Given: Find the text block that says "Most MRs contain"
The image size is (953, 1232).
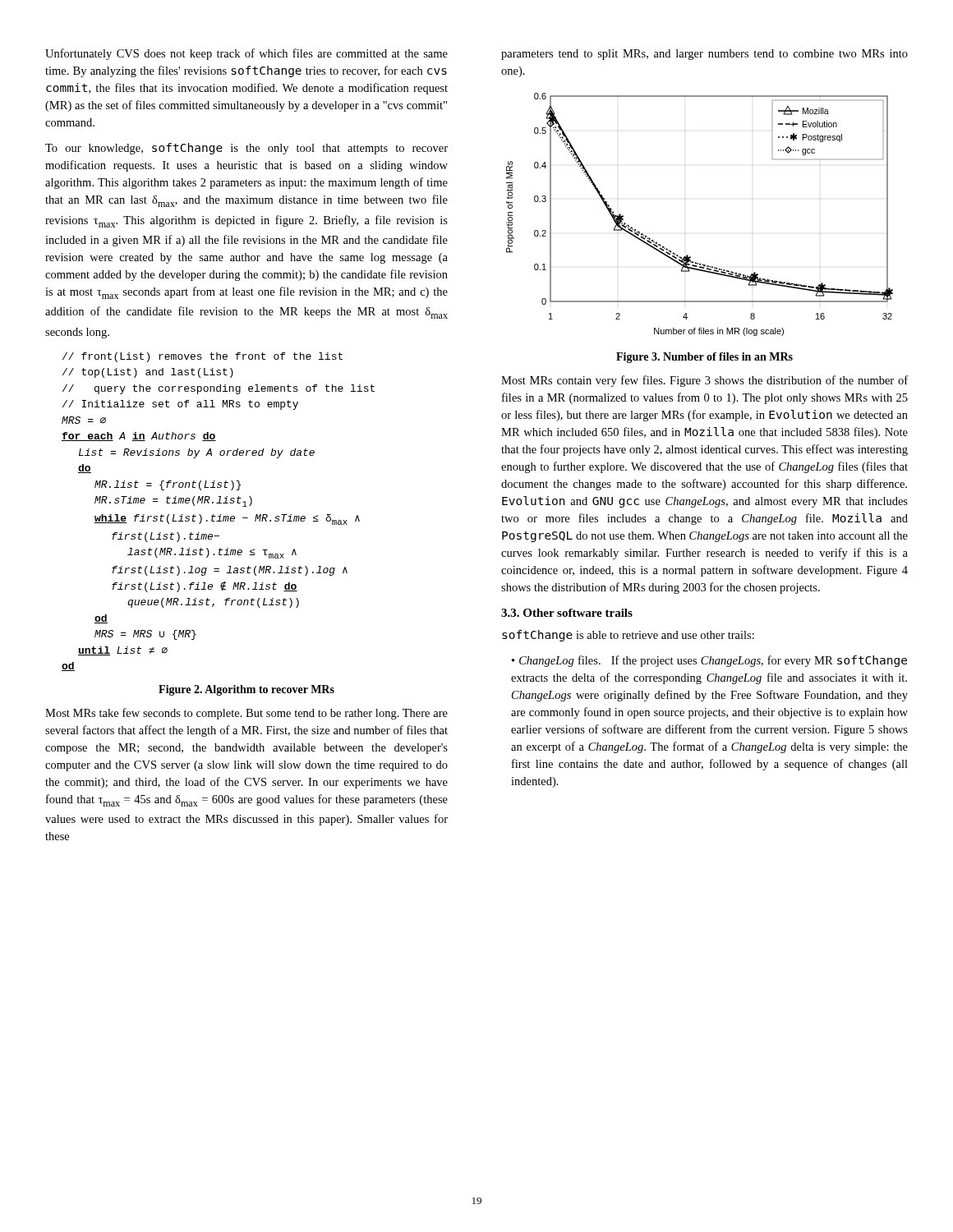Looking at the screenshot, I should tap(705, 484).
